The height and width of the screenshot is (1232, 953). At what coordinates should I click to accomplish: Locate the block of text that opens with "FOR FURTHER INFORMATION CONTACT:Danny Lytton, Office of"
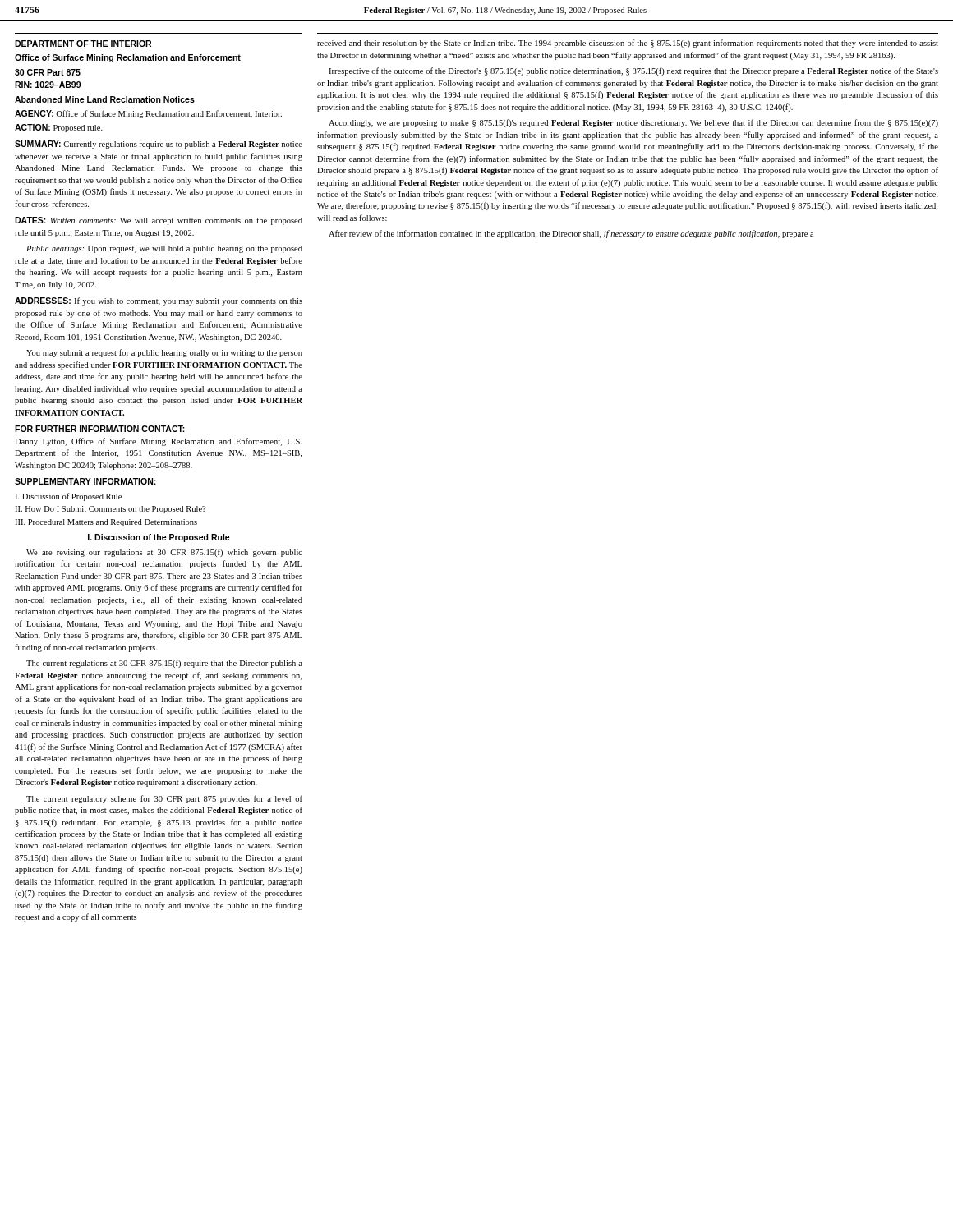[159, 447]
